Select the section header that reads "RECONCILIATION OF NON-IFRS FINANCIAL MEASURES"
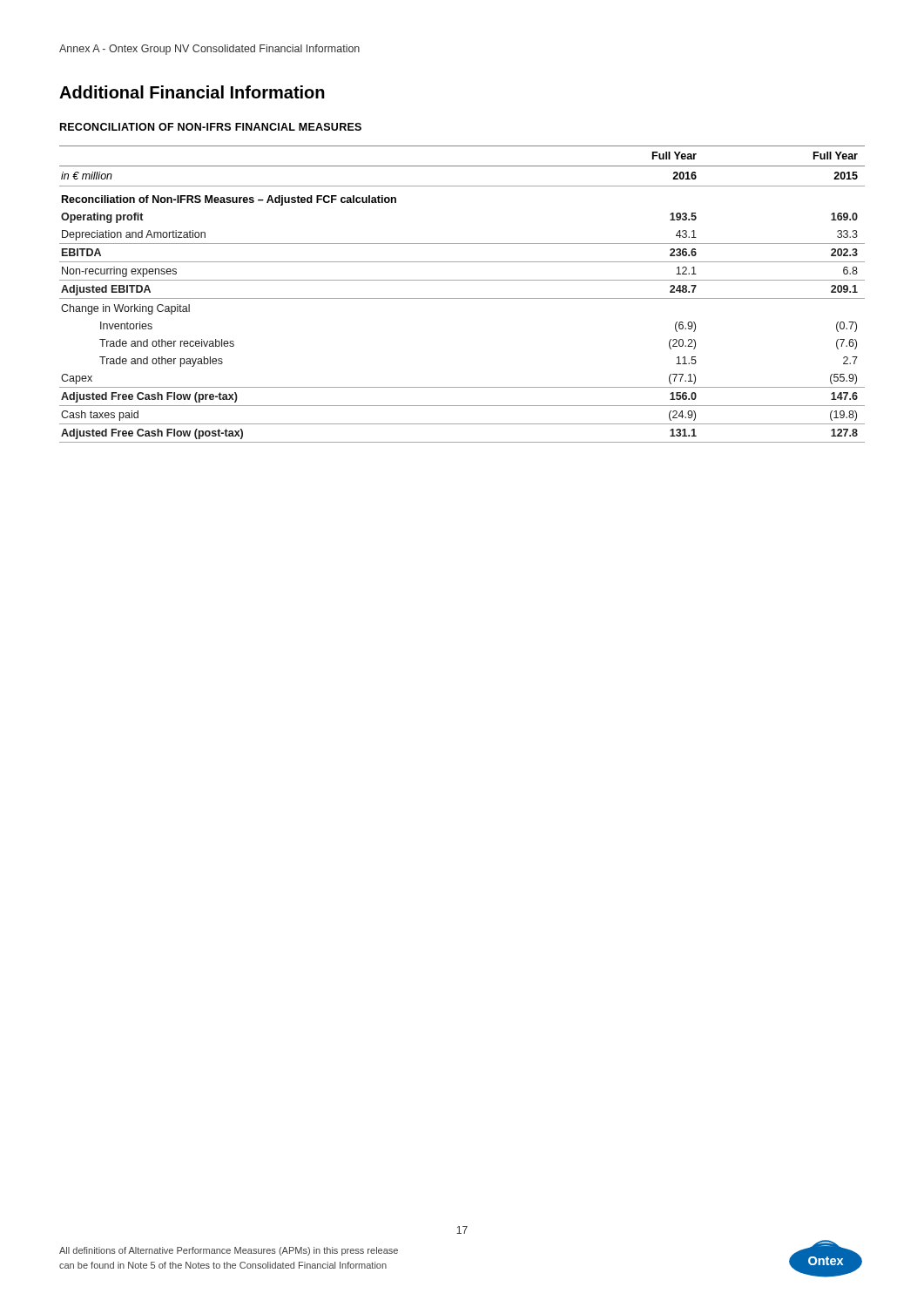The width and height of the screenshot is (924, 1307). point(211,127)
